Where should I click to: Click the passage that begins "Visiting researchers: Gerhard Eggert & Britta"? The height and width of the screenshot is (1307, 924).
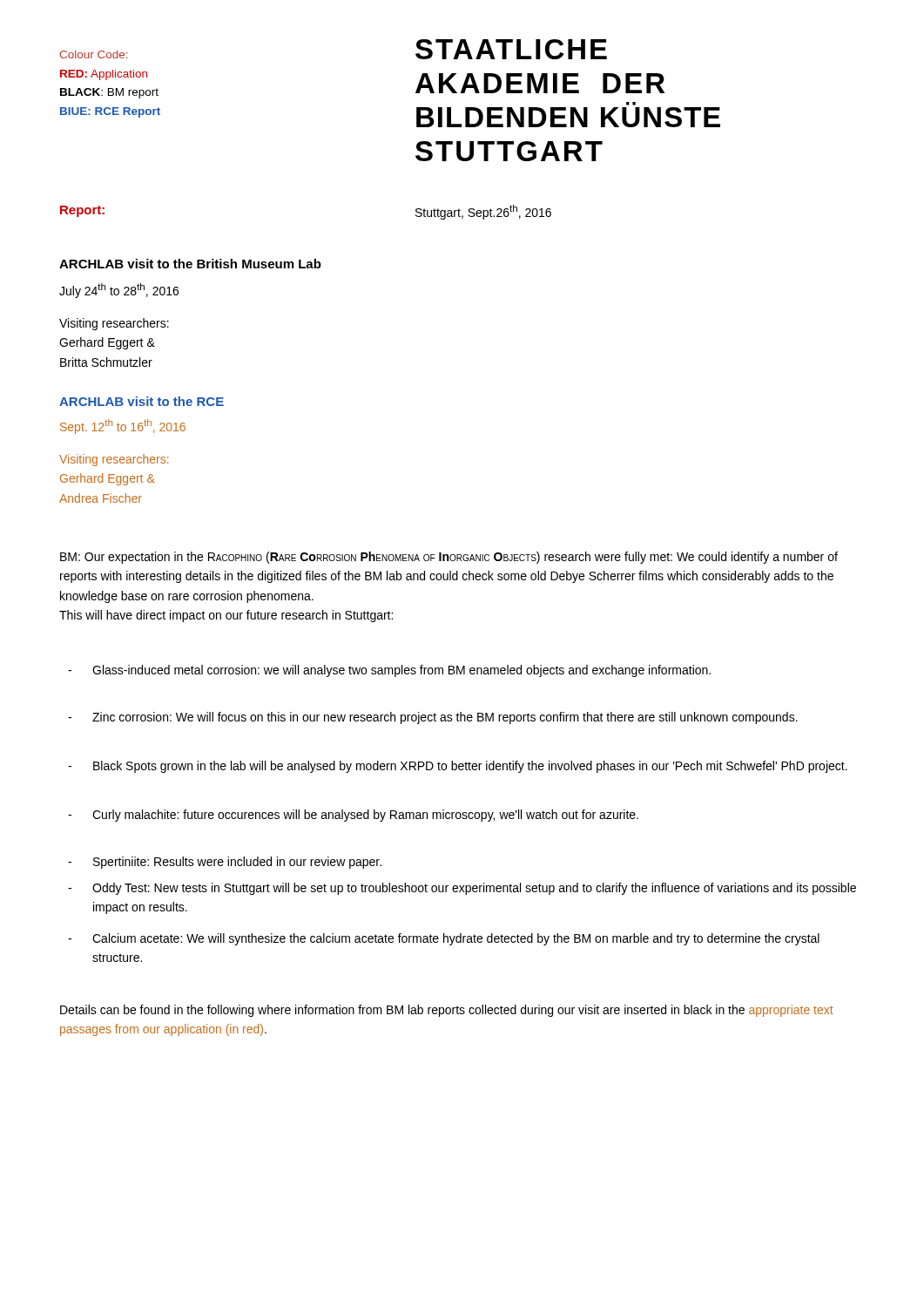tap(114, 343)
